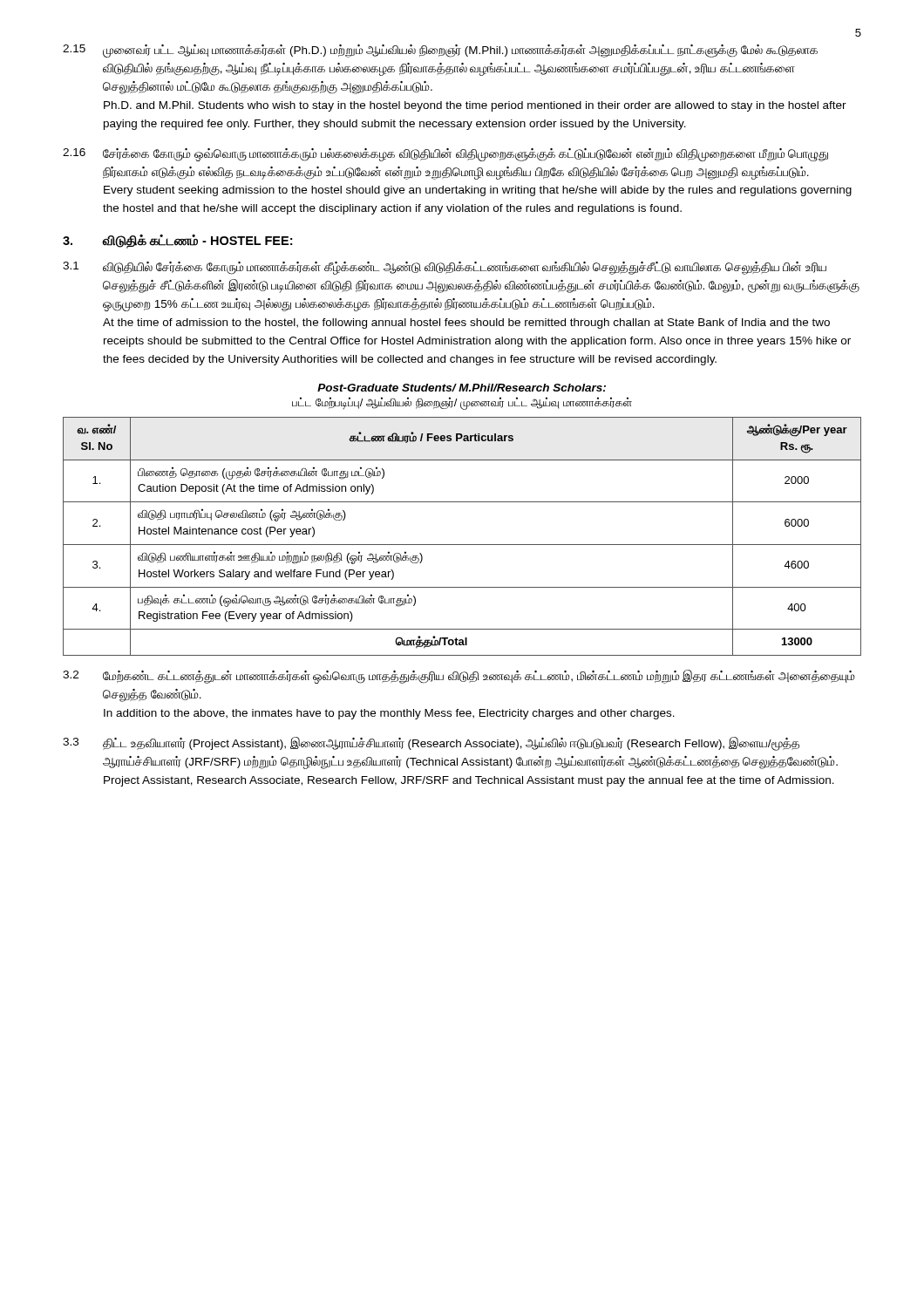Locate the element starting "3. விடுதிக் கட்டணம் - HOSTEL FEE:"
The width and height of the screenshot is (924, 1308).
178,241
